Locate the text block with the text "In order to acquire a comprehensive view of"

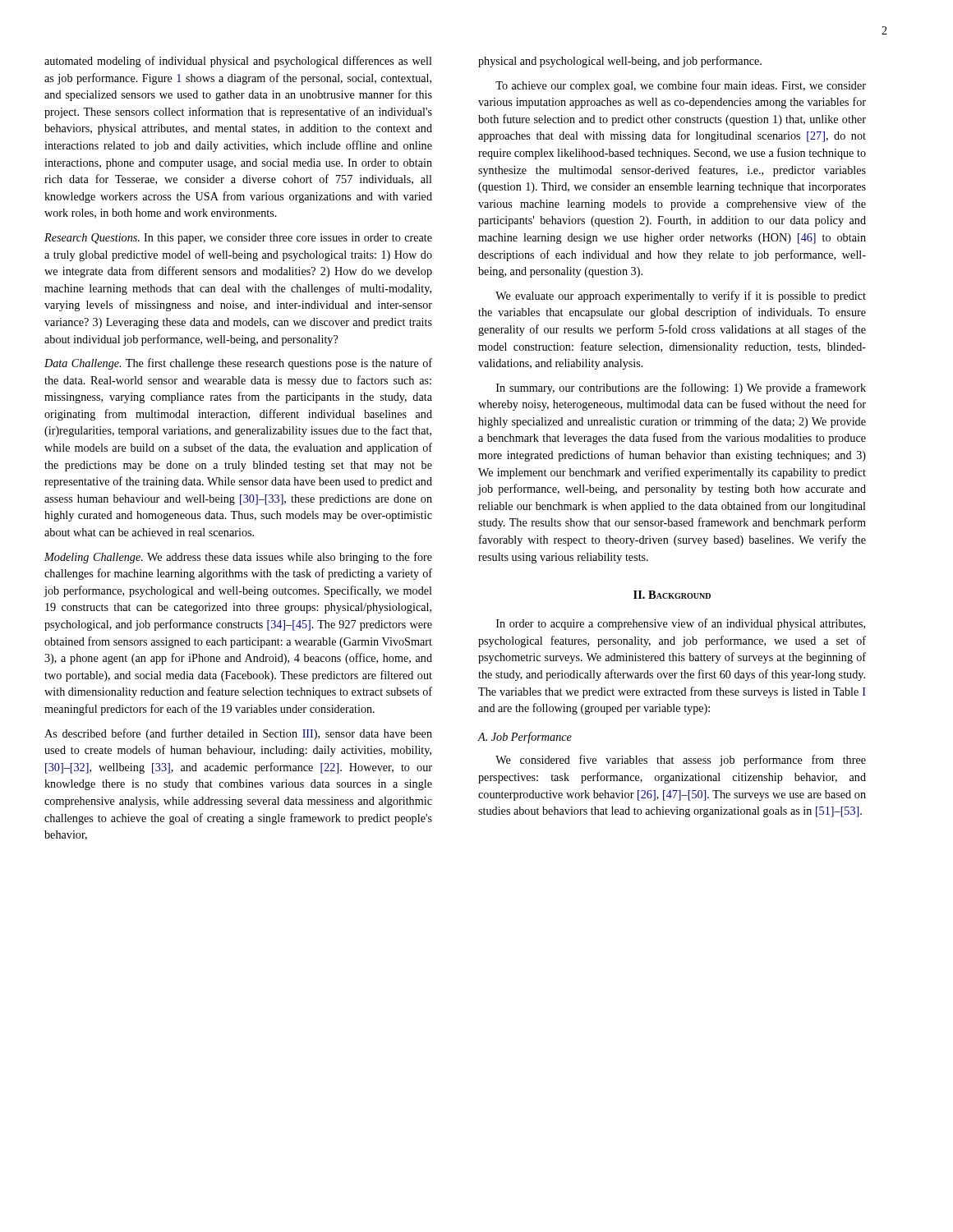[672, 666]
